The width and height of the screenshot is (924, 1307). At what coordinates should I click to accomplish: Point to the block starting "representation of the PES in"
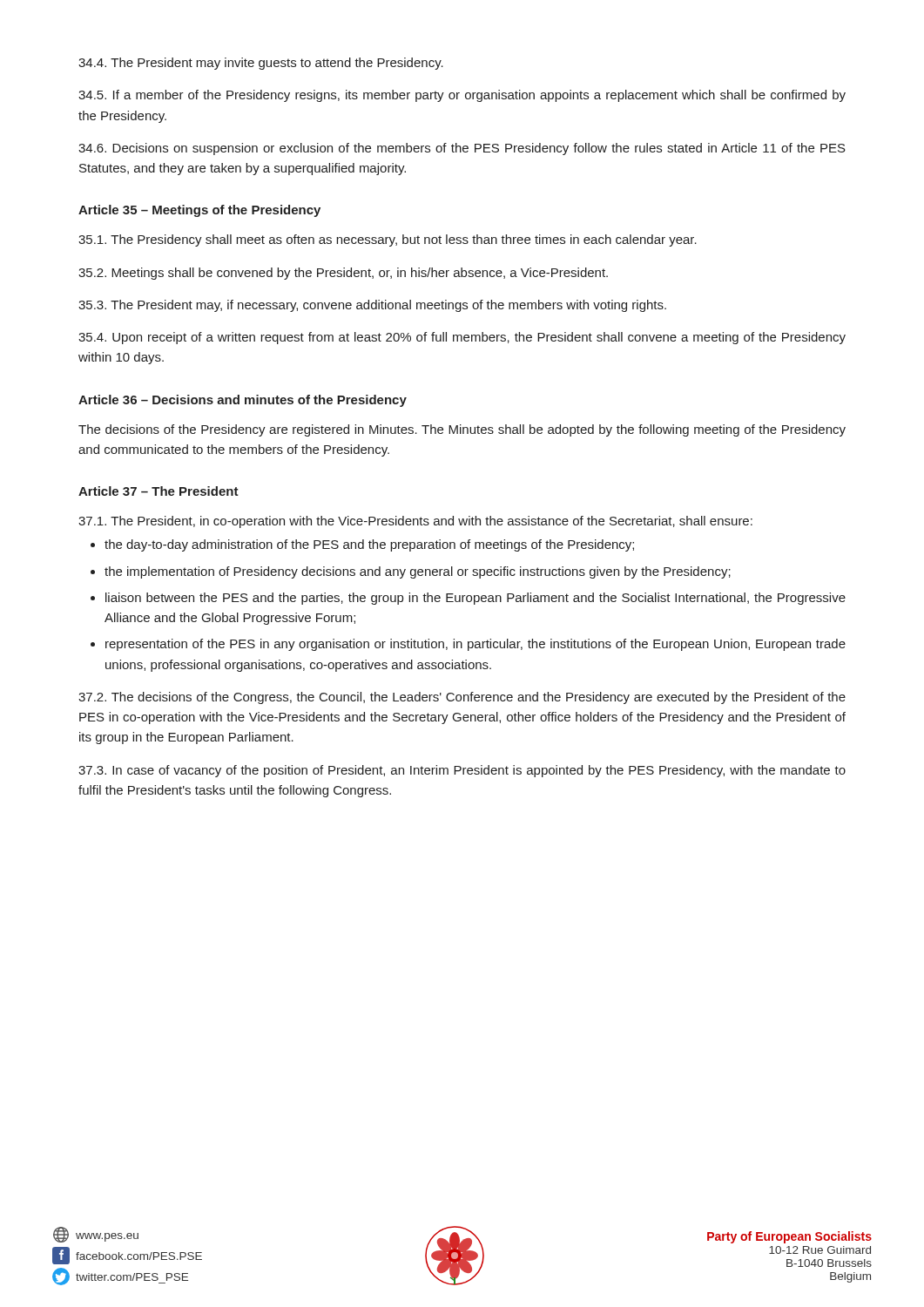click(475, 654)
